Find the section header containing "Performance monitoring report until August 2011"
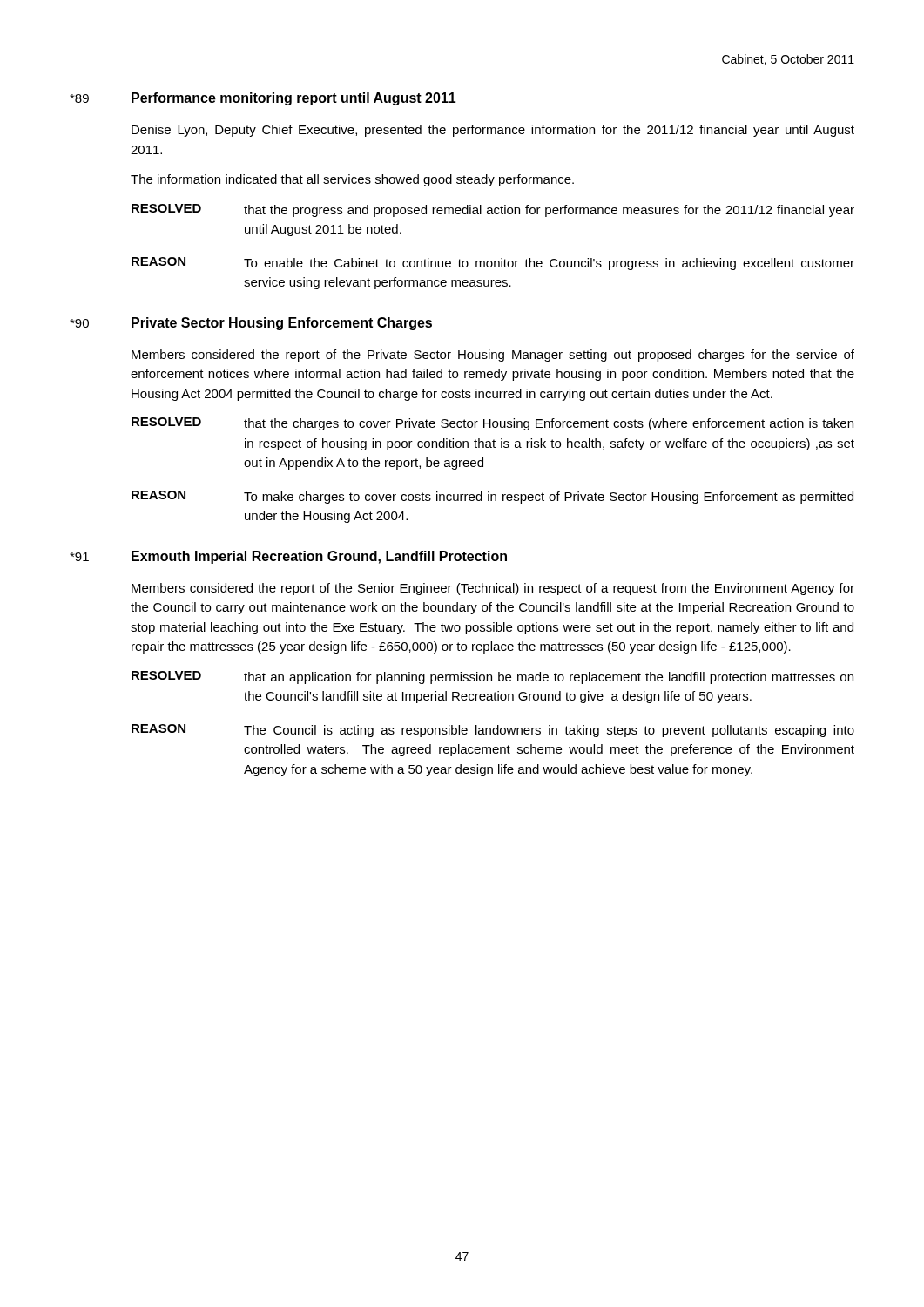The image size is (924, 1307). pyautogui.click(x=293, y=98)
